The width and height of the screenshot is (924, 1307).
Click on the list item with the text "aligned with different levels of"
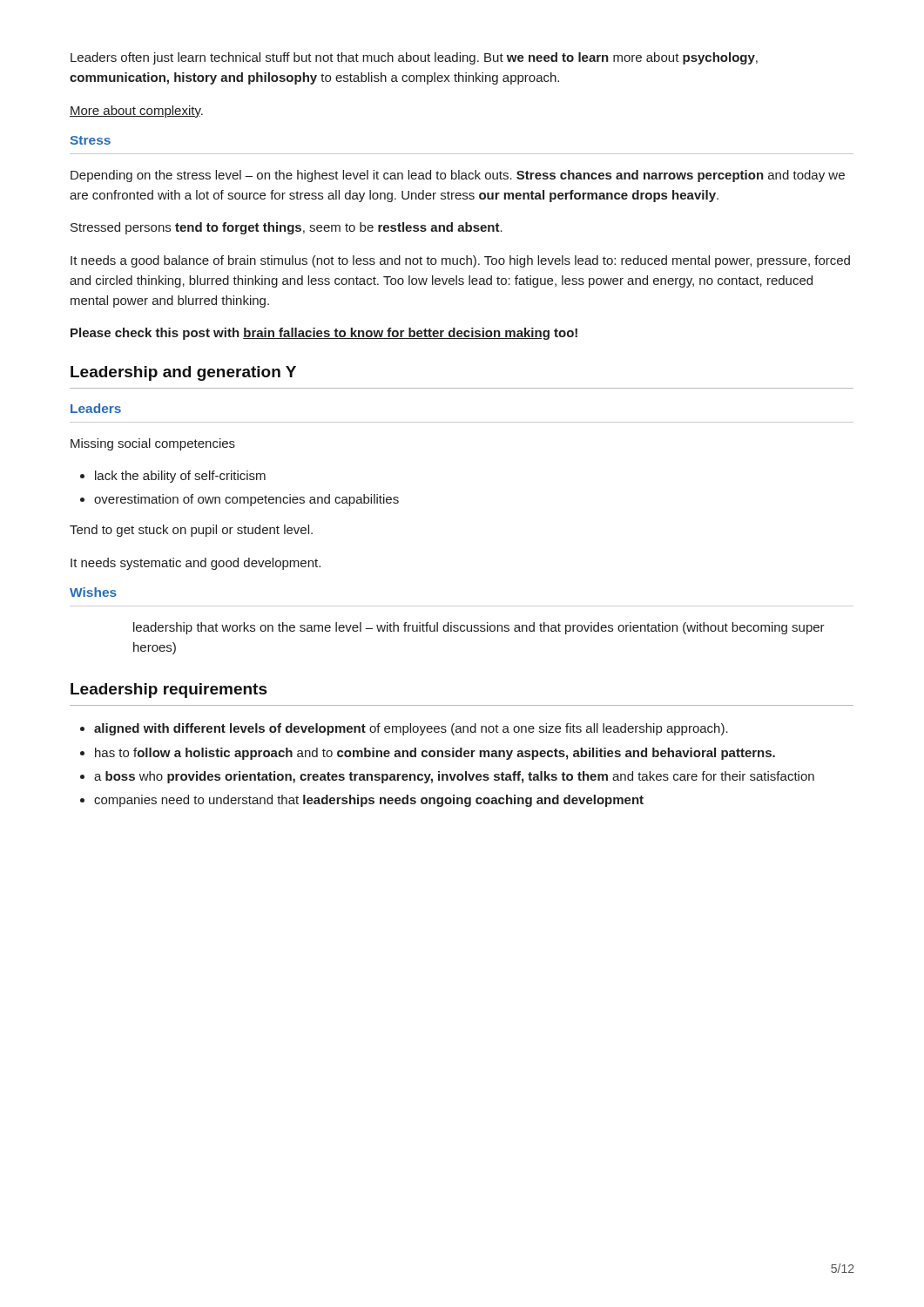pyautogui.click(x=474, y=728)
